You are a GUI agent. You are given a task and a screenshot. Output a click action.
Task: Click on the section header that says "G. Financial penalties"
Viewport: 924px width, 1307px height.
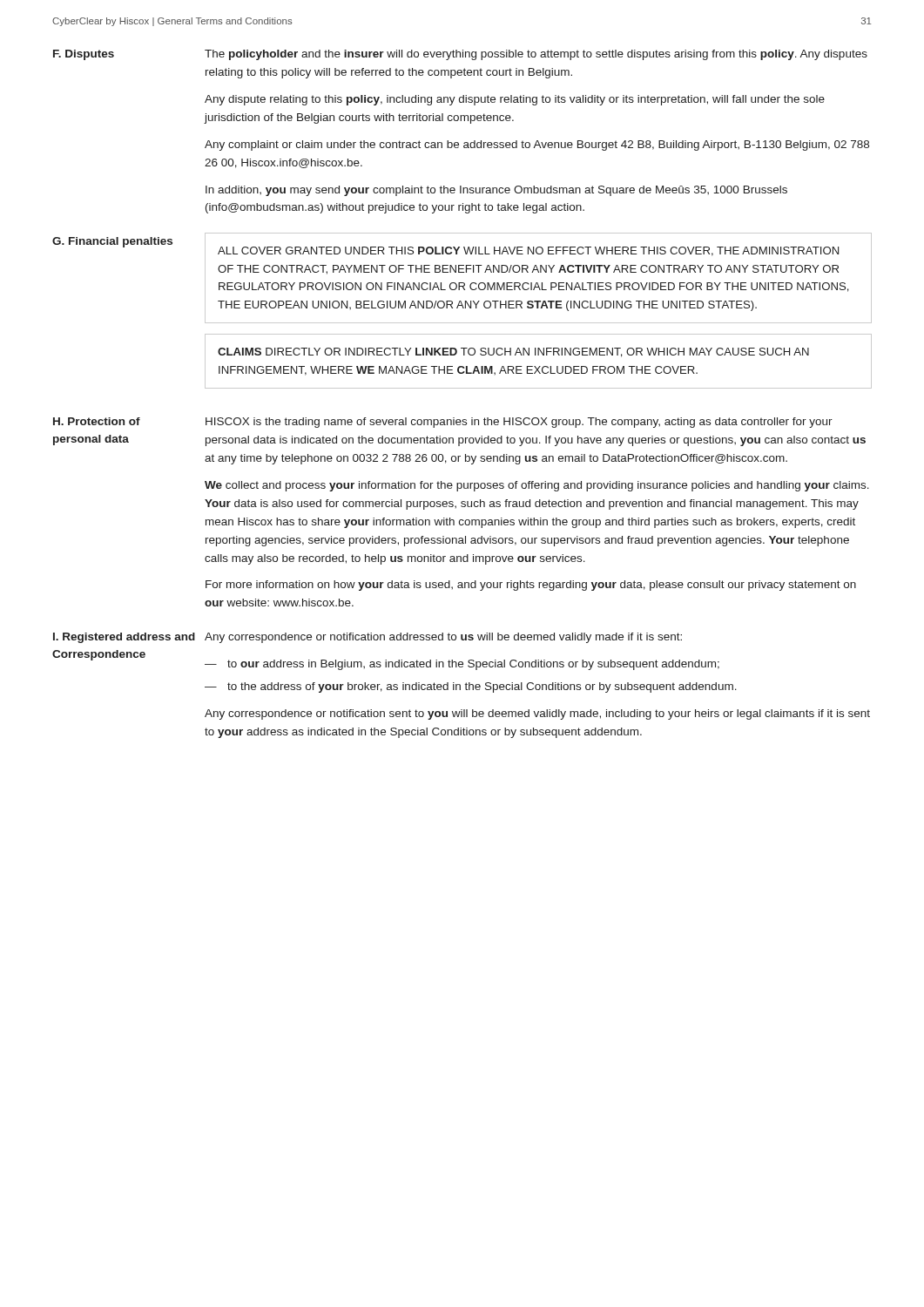[113, 241]
